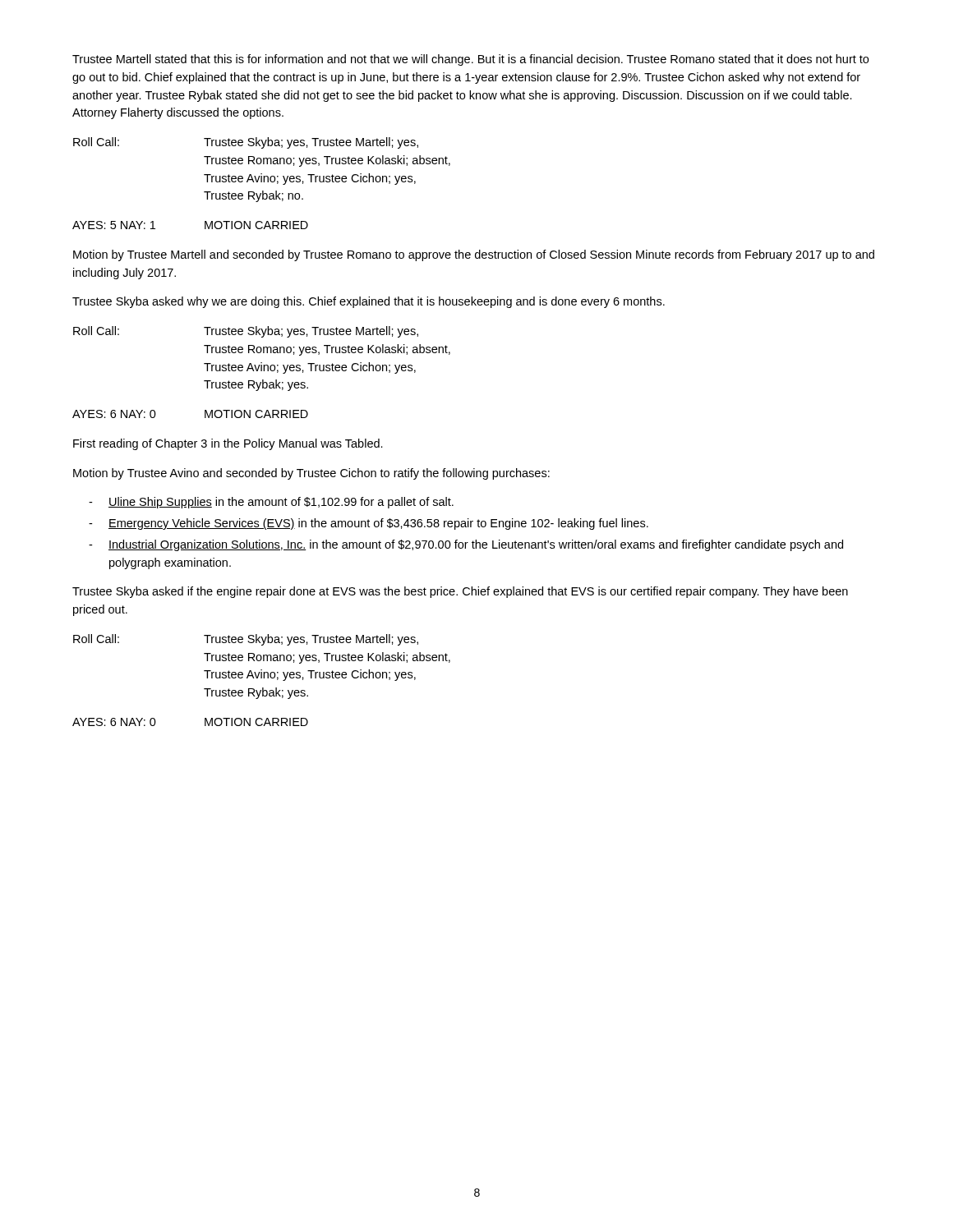Image resolution: width=954 pixels, height=1232 pixels.
Task: Point to the block starting "Trustee Martell stated that"
Action: [471, 86]
